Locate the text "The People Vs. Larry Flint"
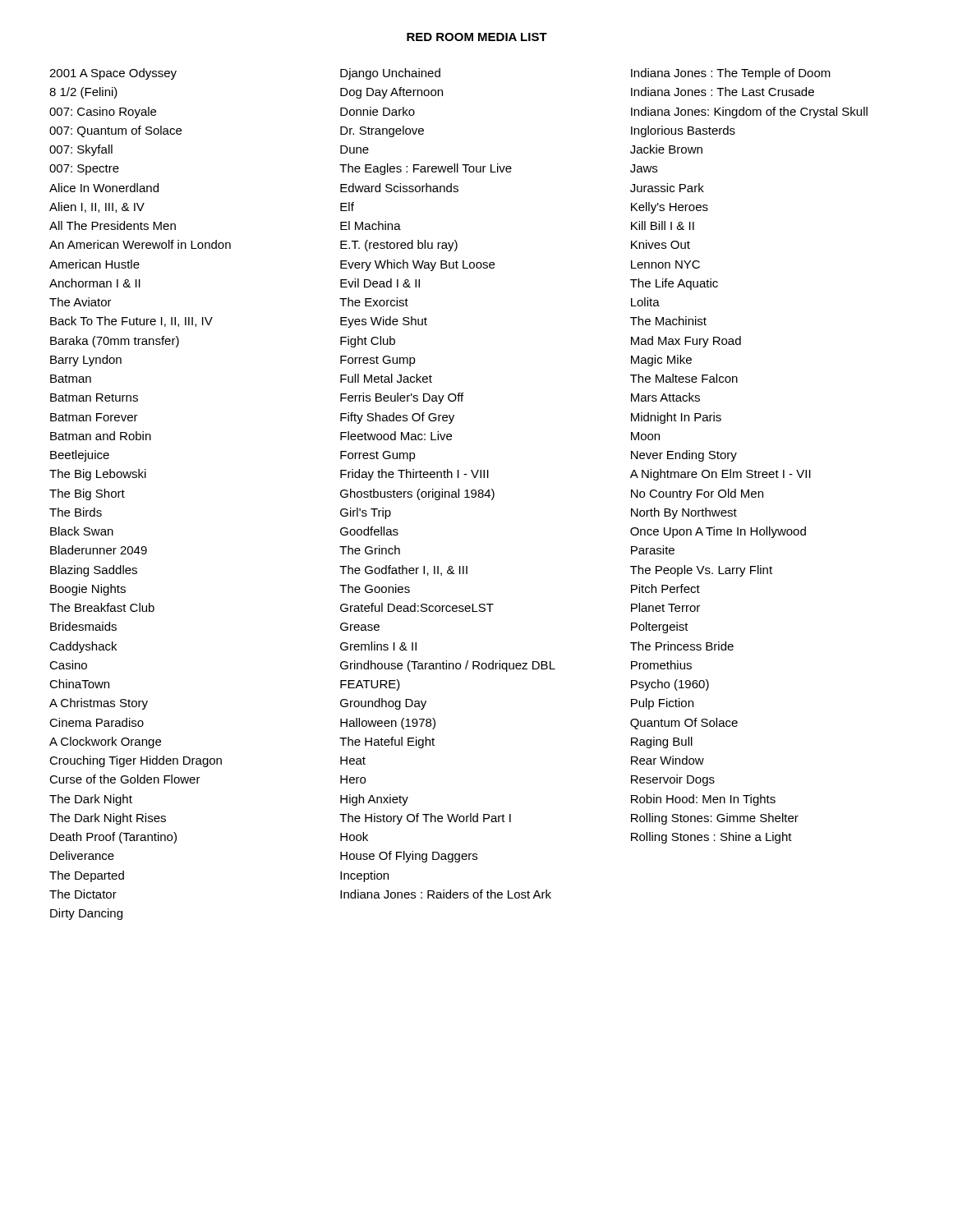This screenshot has width=953, height=1232. click(x=767, y=569)
